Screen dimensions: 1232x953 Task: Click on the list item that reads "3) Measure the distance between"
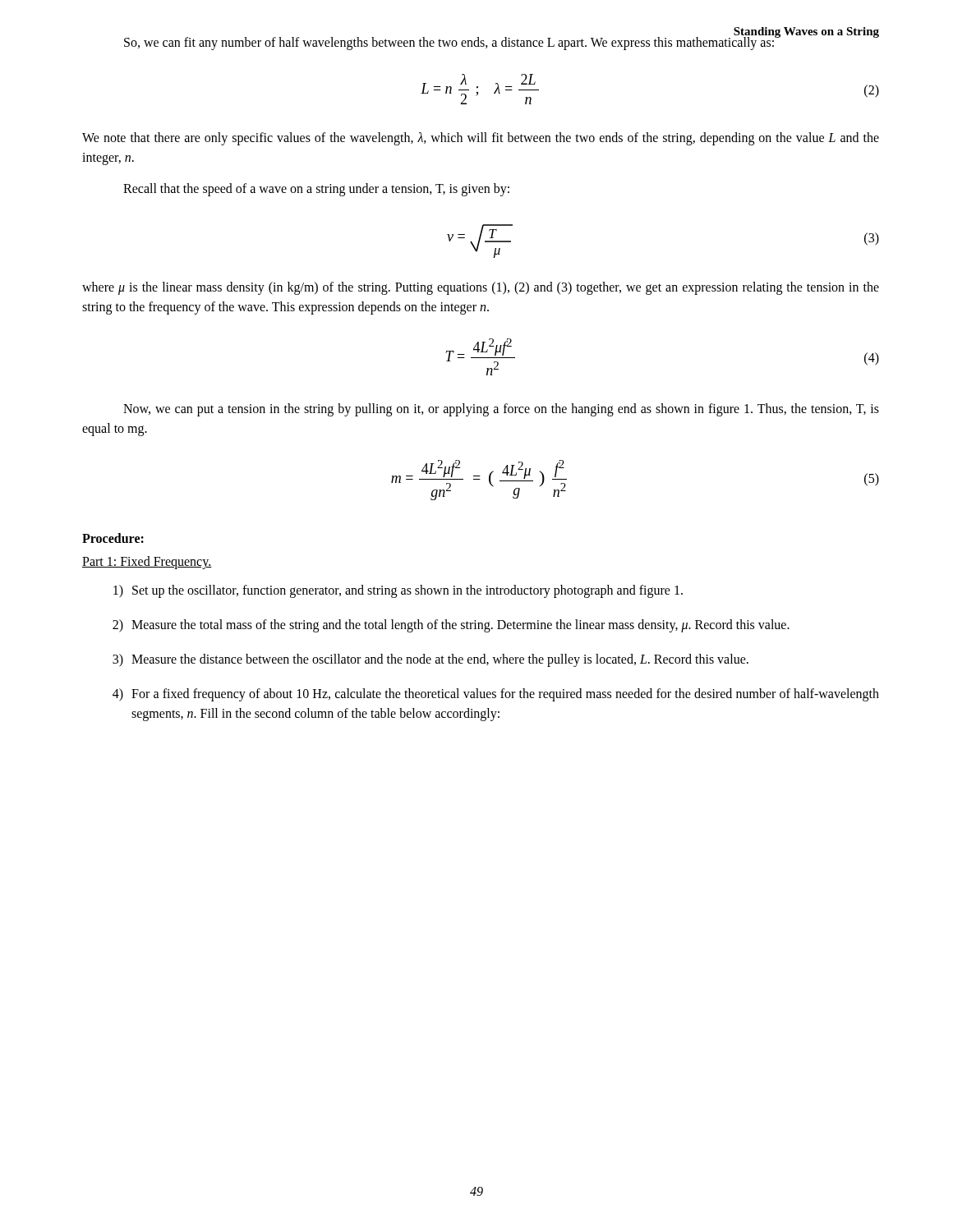click(481, 660)
